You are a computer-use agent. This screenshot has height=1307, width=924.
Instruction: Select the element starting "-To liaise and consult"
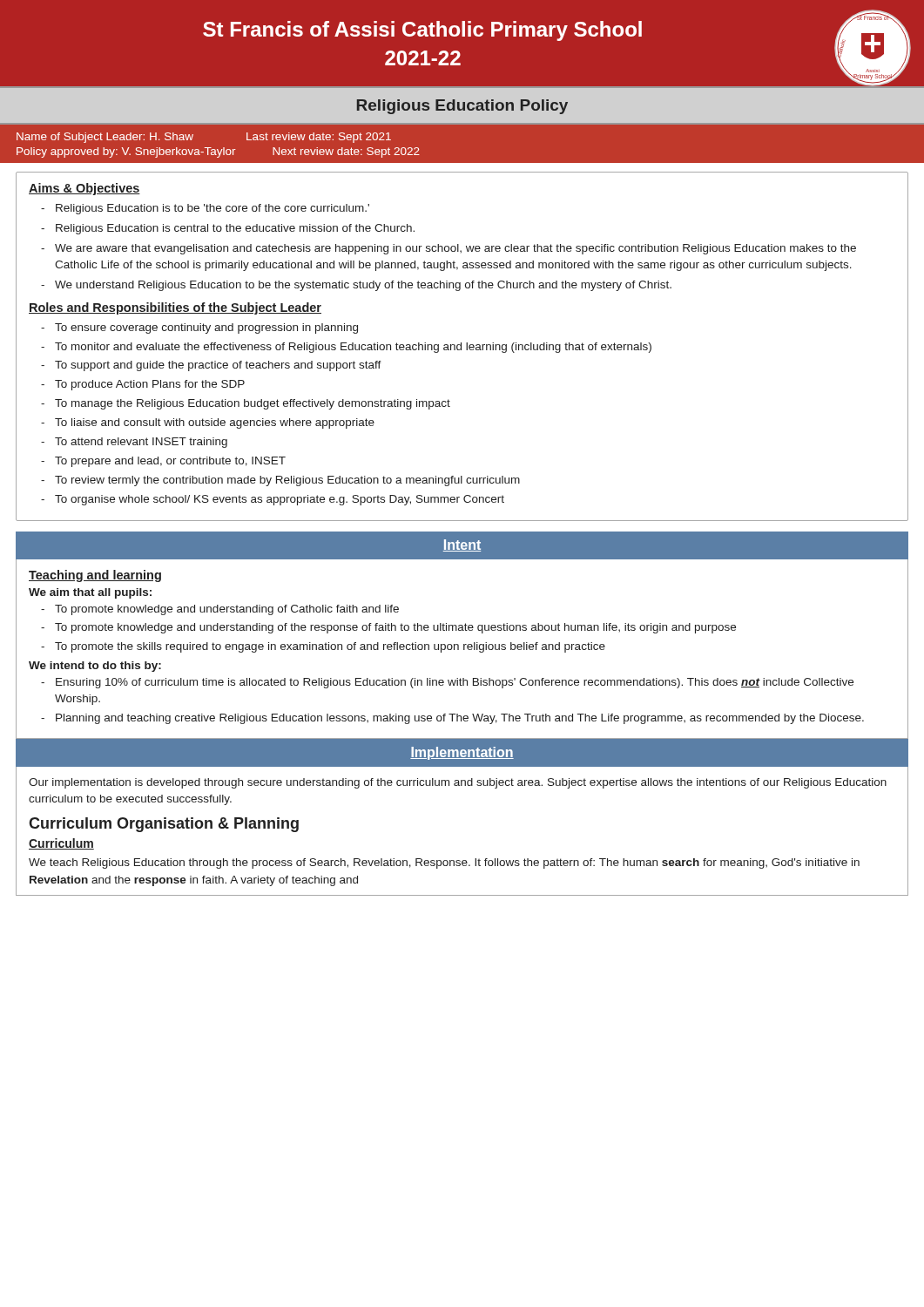(208, 423)
